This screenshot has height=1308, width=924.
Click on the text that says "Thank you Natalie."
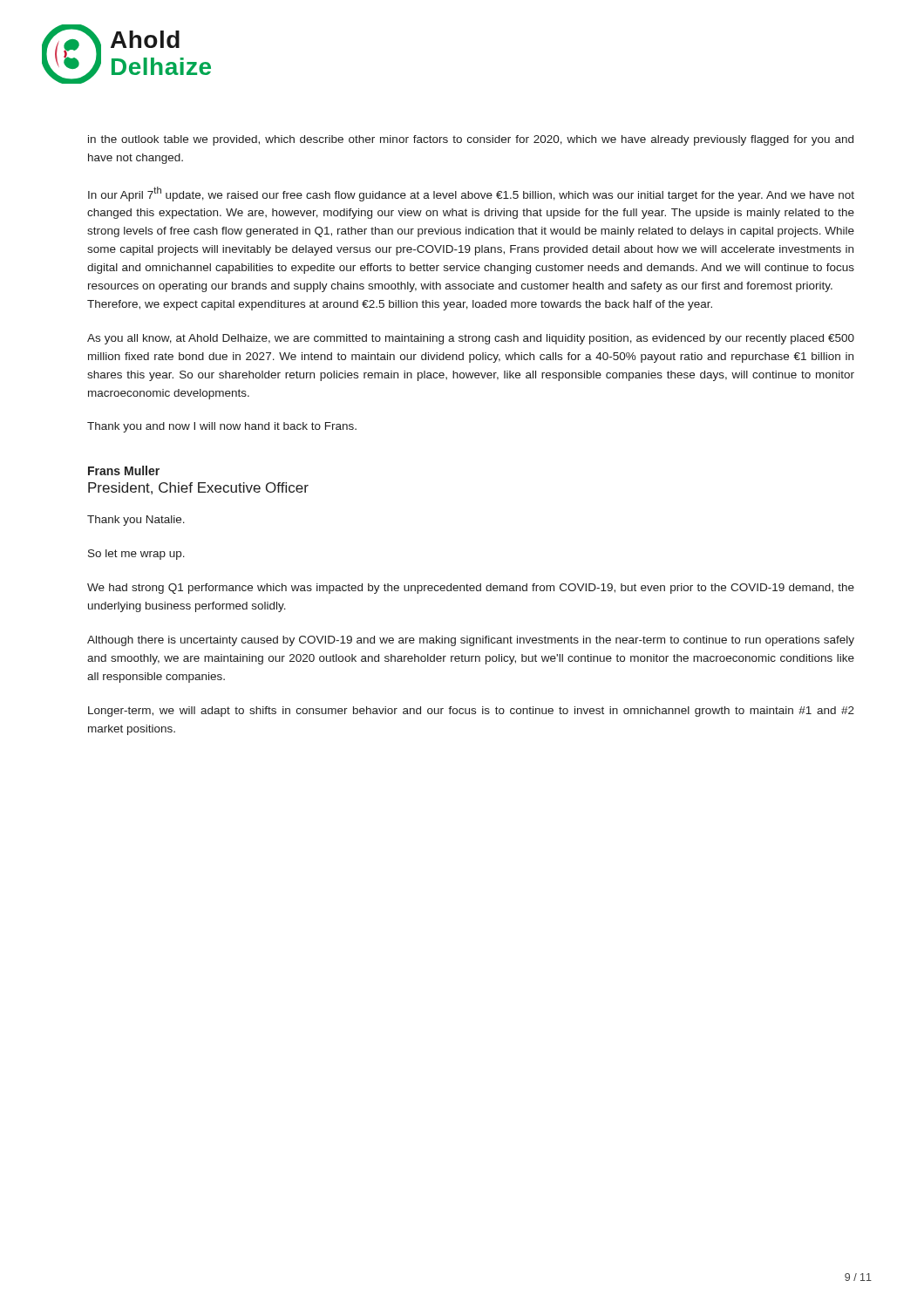point(136,520)
